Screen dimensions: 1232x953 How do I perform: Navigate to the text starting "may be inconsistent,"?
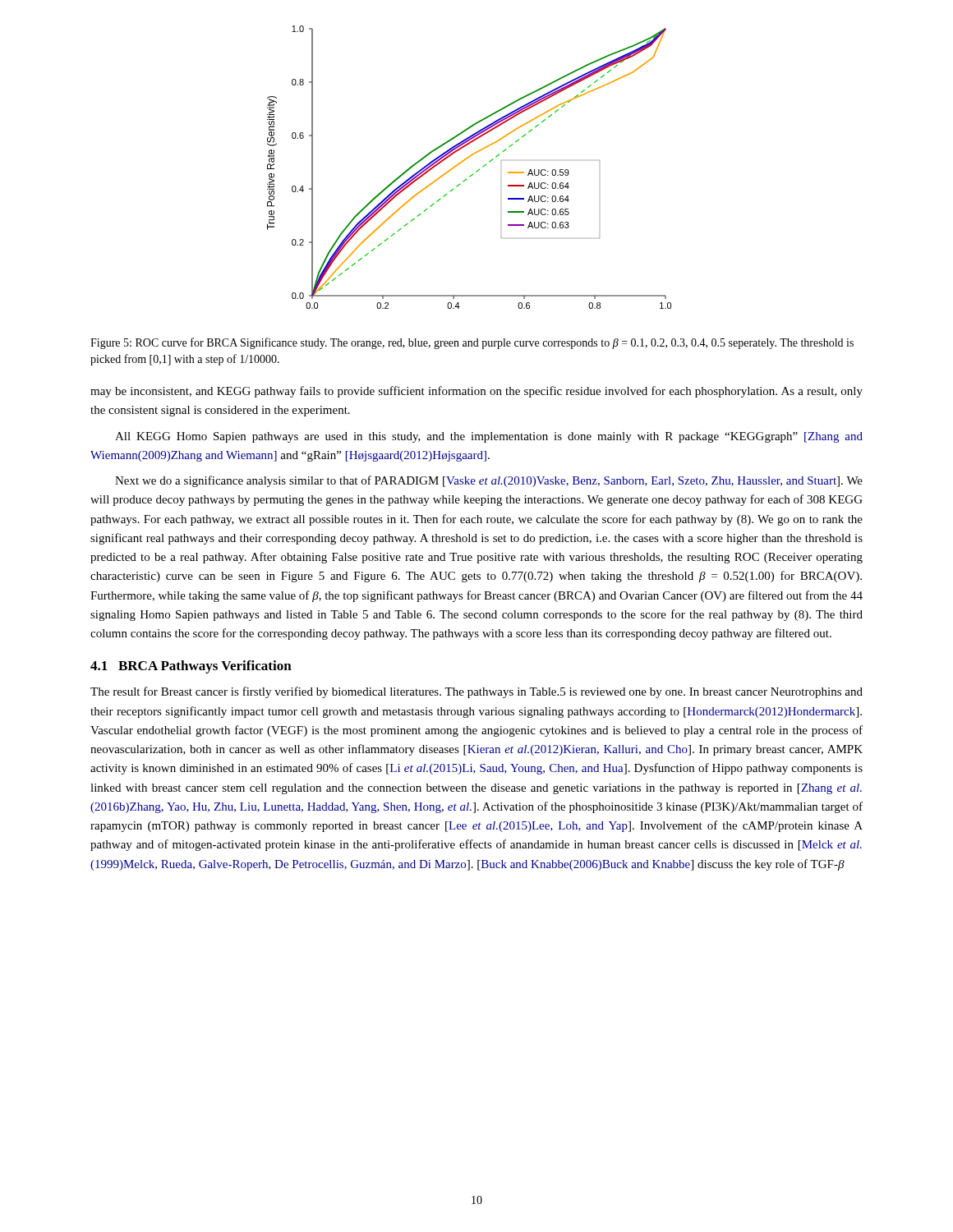click(x=476, y=513)
